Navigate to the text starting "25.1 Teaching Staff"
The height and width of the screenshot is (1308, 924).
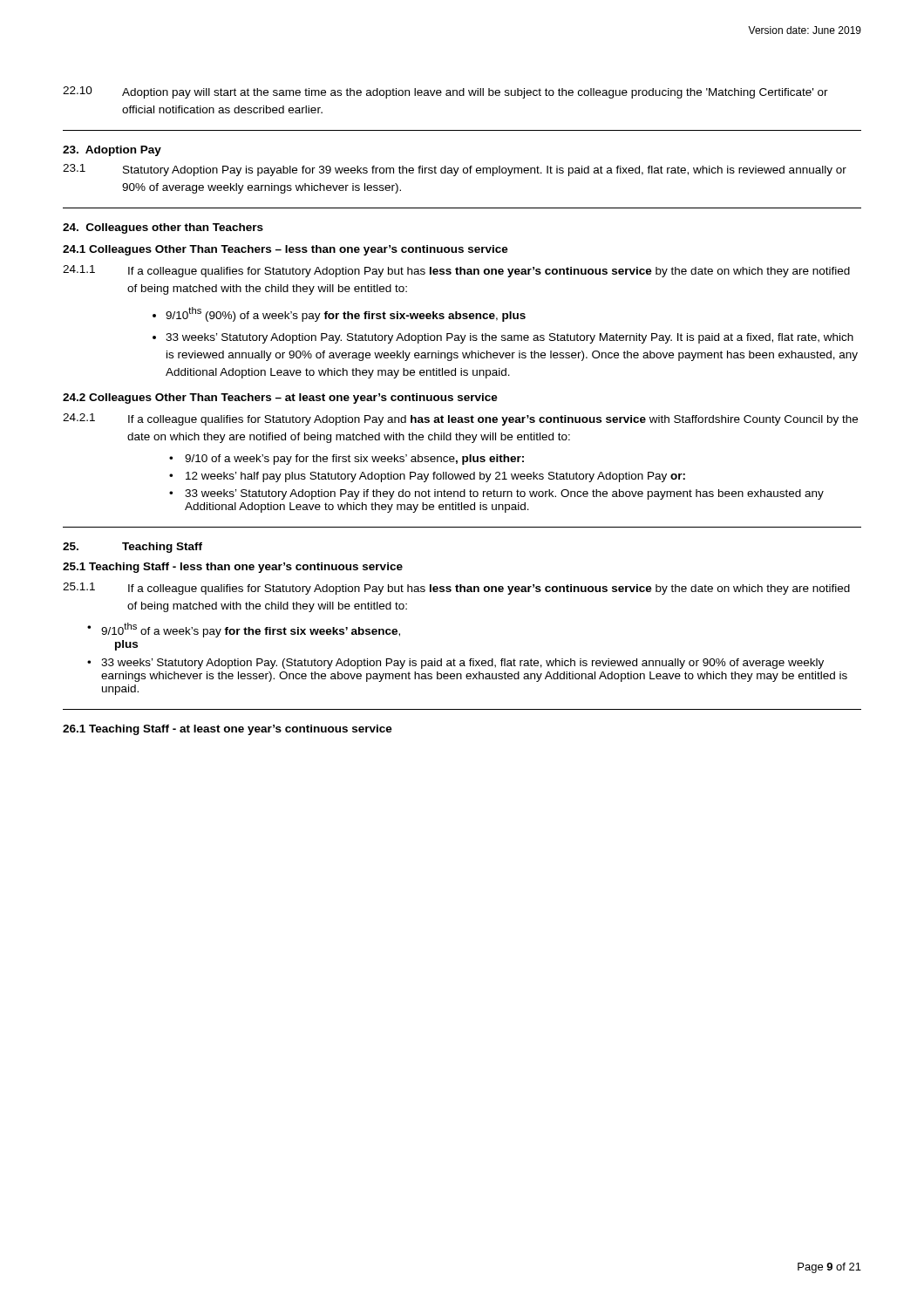tap(233, 567)
